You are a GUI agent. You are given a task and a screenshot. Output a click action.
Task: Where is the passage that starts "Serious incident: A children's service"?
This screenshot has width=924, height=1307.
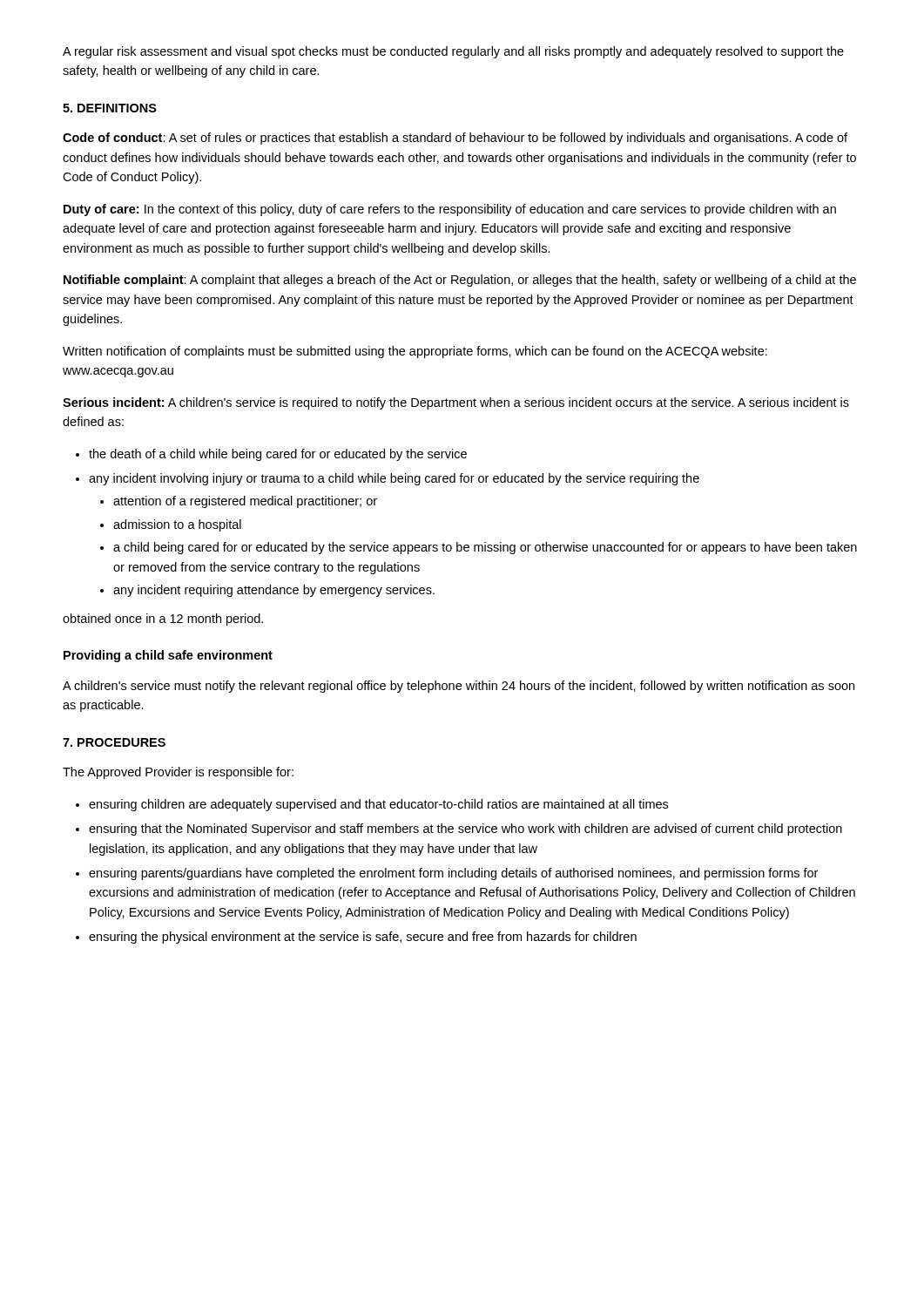[x=456, y=412]
